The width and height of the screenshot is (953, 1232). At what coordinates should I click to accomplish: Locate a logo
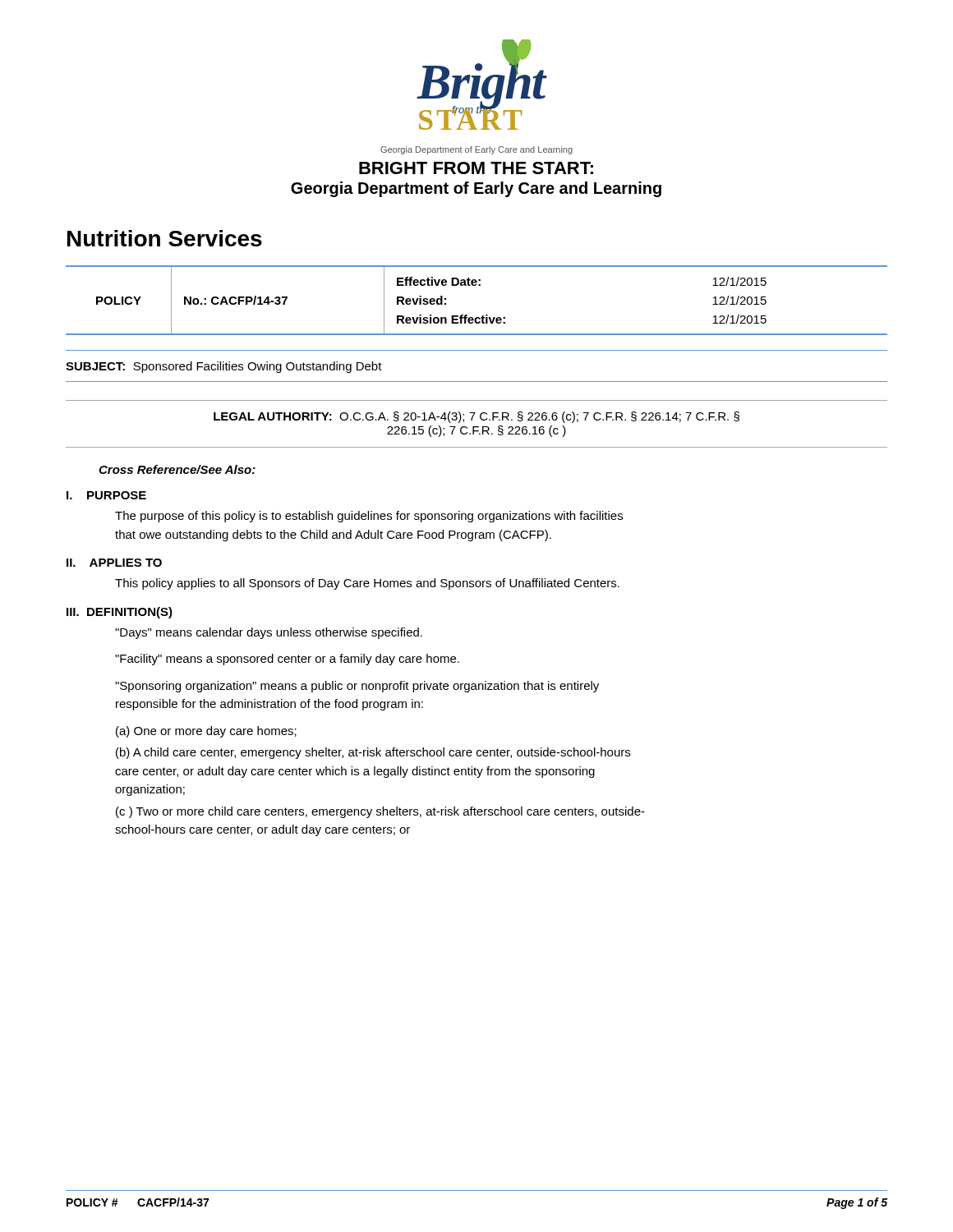476,109
